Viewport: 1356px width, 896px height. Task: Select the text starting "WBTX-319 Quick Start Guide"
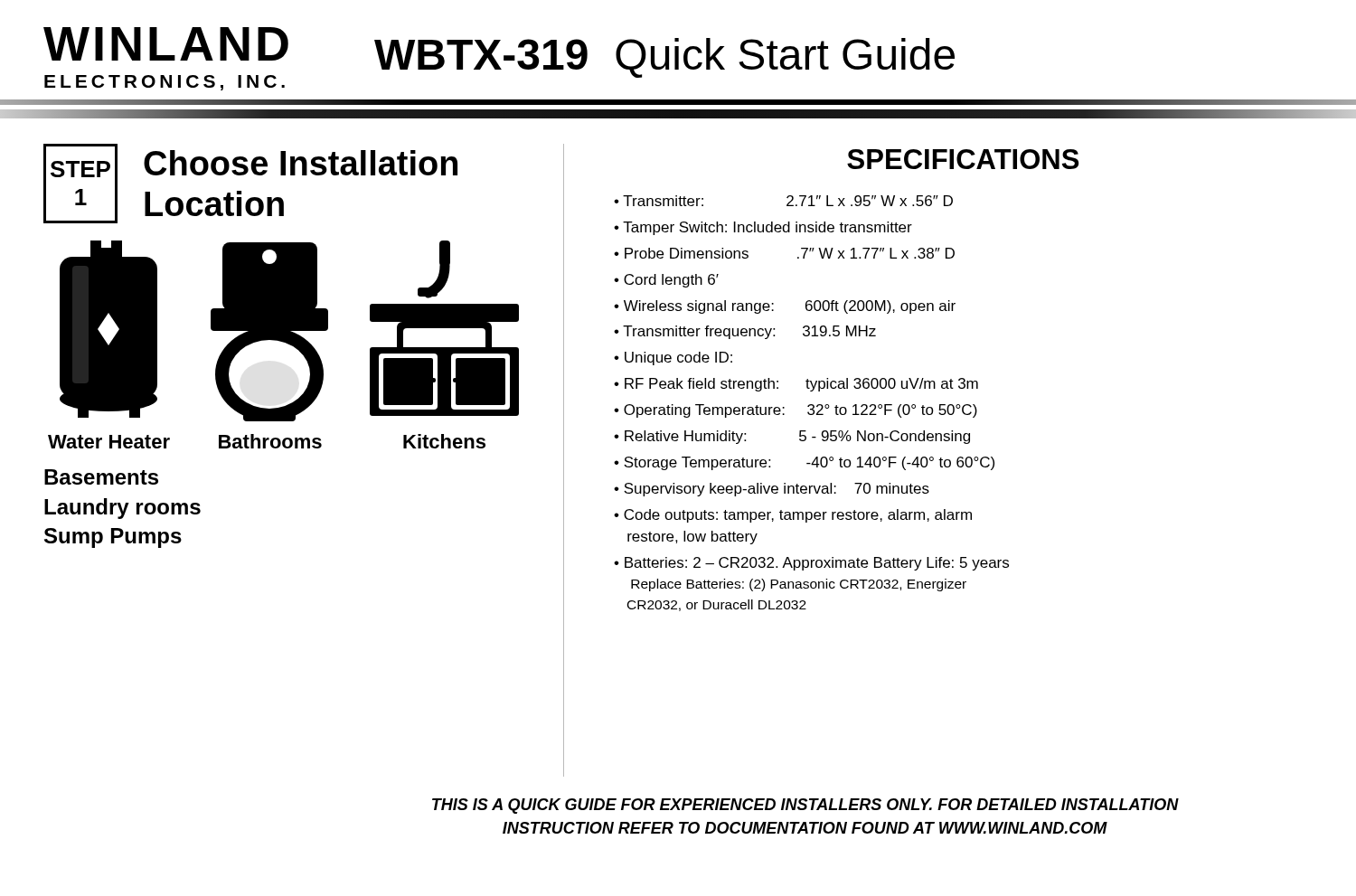click(x=665, y=55)
